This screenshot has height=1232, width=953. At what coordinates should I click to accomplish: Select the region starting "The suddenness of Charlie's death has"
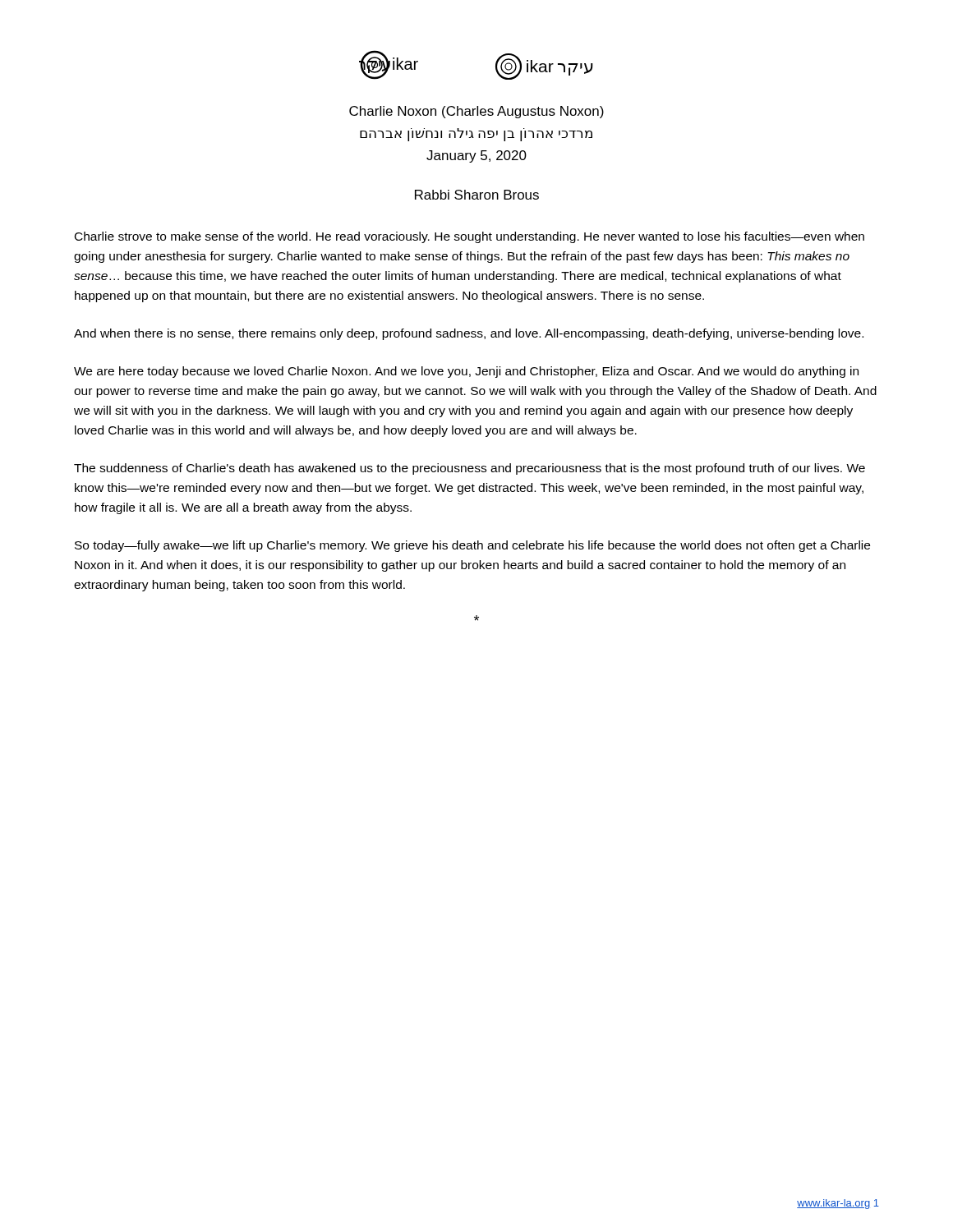[x=470, y=487]
